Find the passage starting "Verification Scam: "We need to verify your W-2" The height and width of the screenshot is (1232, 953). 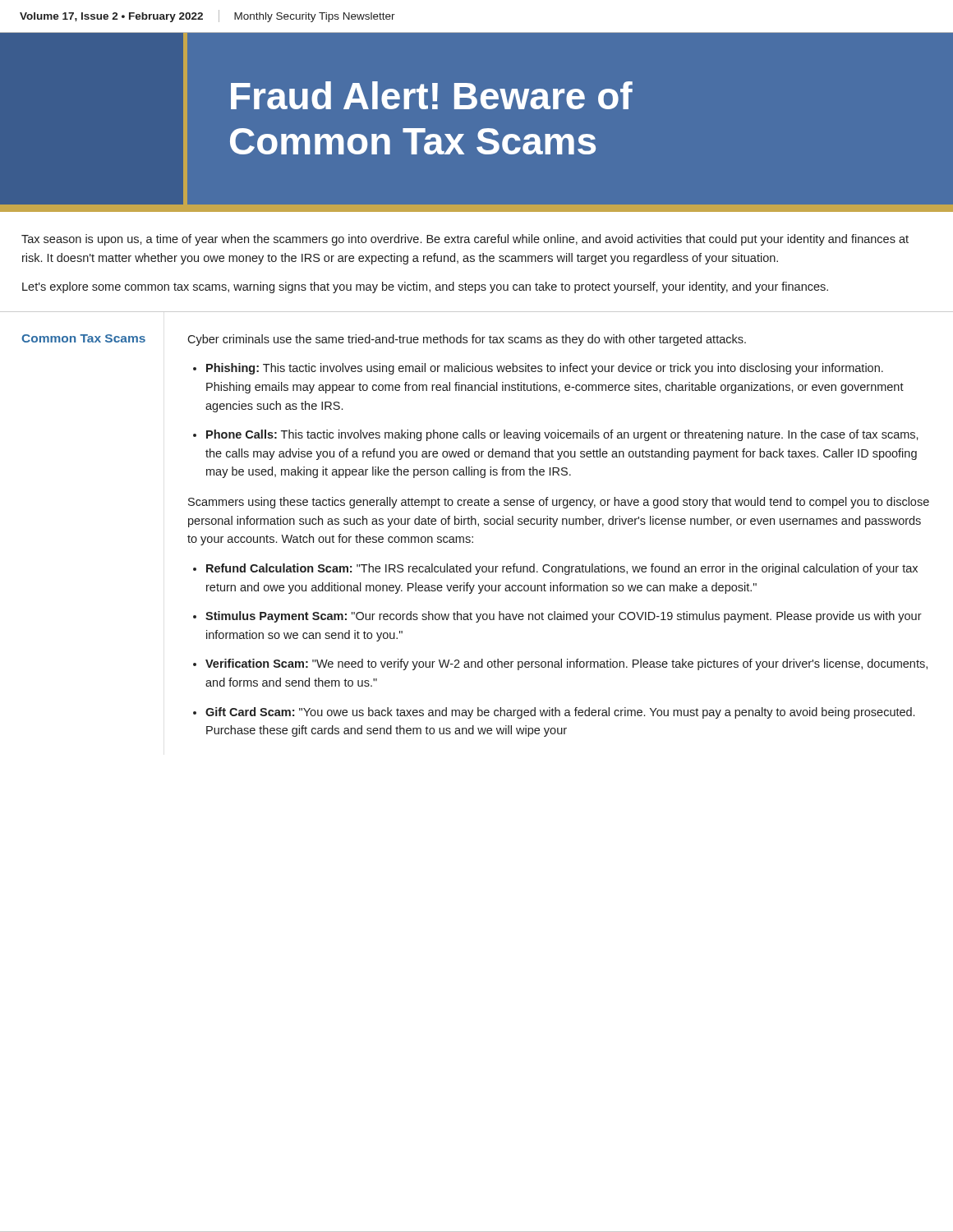click(567, 673)
